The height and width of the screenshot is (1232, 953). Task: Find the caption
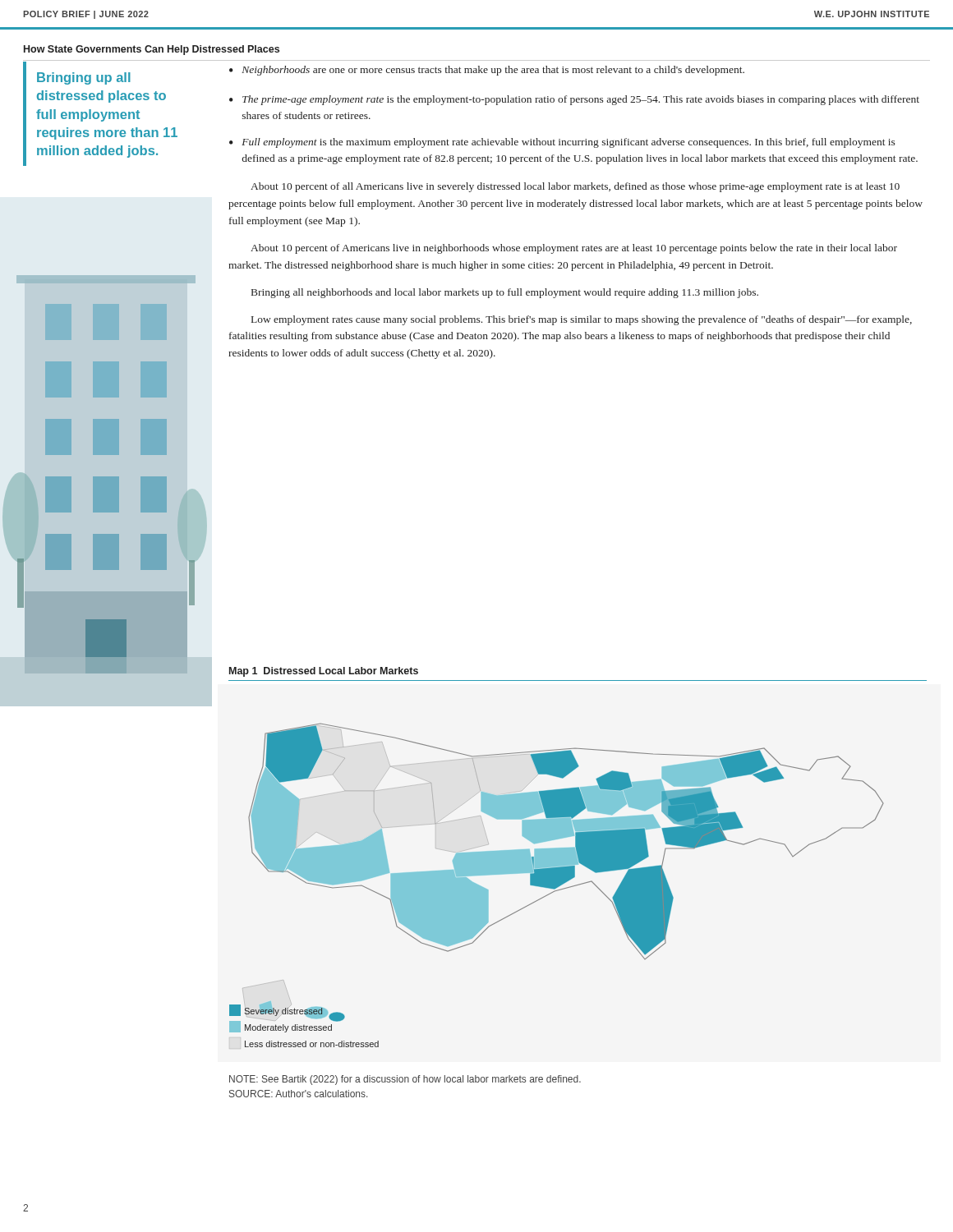pyautogui.click(x=323, y=671)
